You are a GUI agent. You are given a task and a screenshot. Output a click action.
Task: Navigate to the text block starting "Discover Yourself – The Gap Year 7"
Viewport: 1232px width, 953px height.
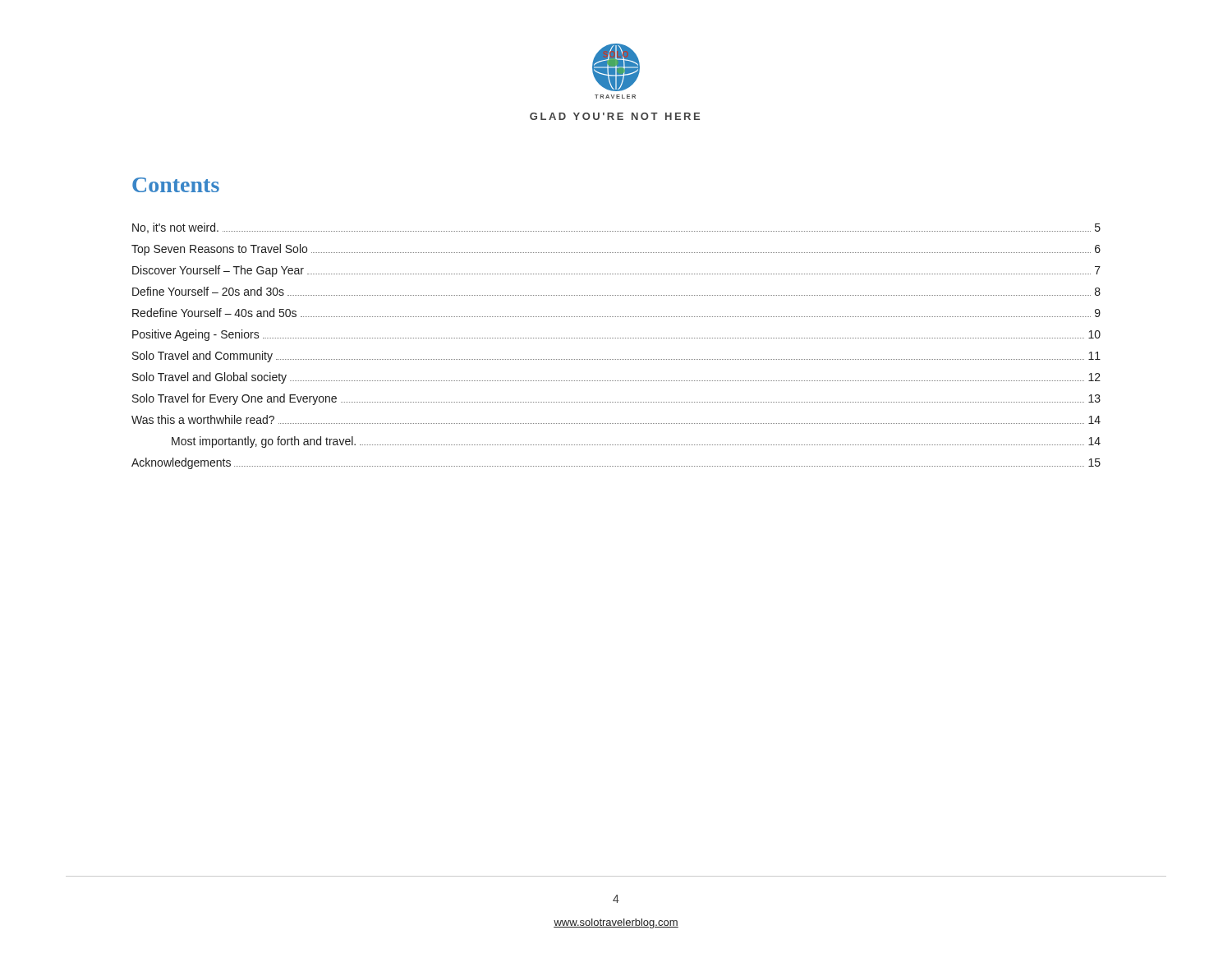click(x=616, y=270)
